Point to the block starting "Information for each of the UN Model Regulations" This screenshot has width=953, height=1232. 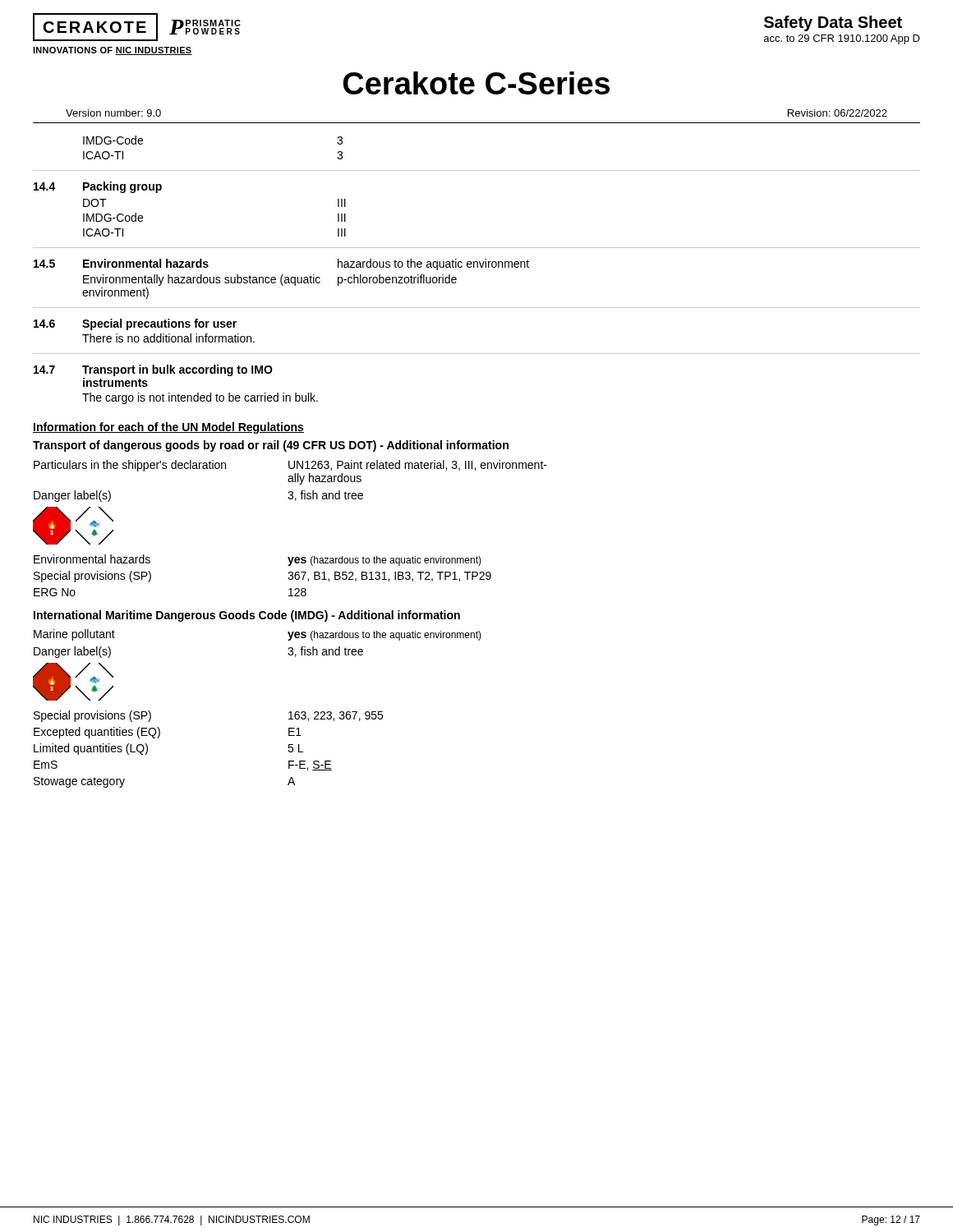click(168, 427)
